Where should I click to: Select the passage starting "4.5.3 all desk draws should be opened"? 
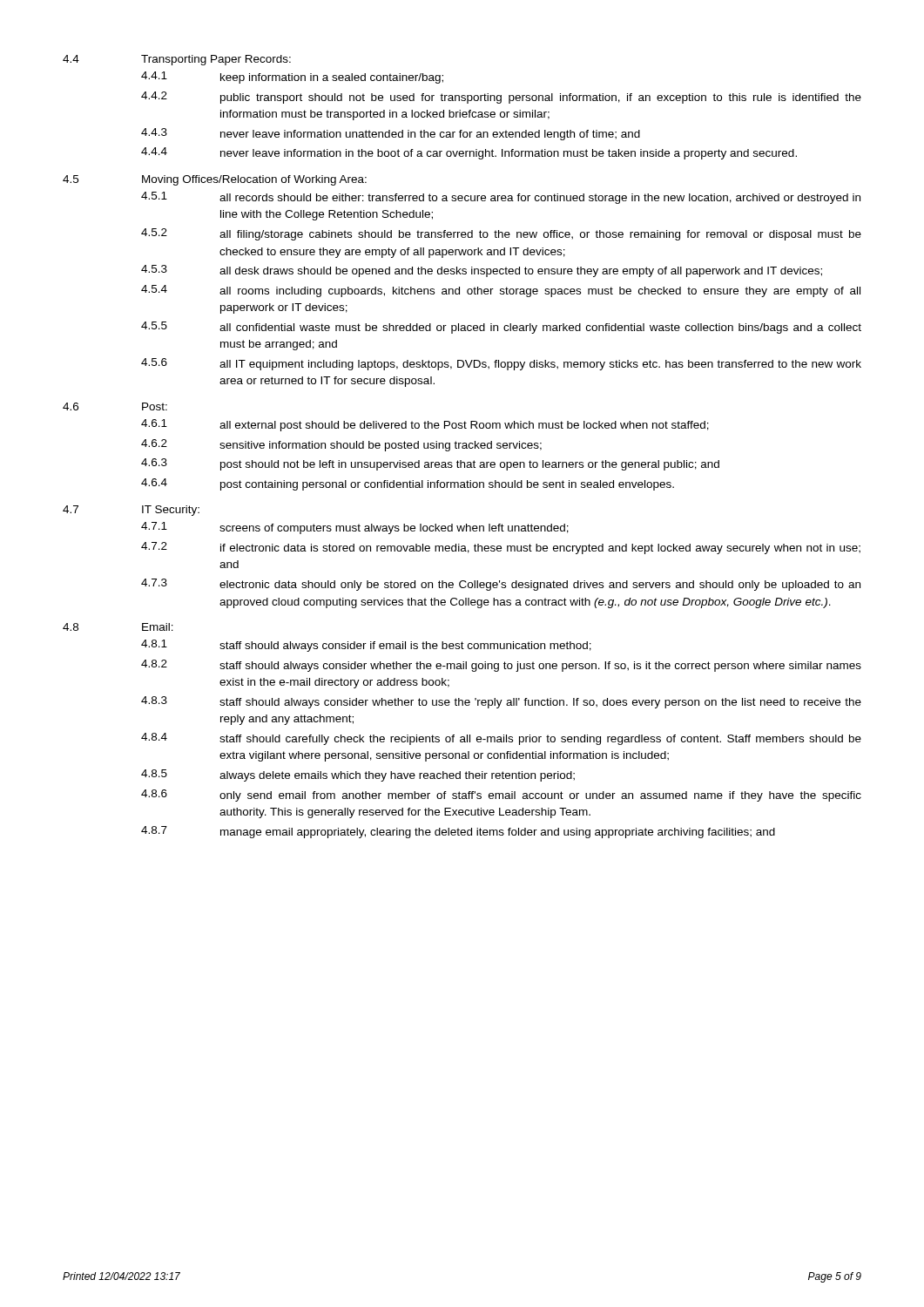[482, 271]
